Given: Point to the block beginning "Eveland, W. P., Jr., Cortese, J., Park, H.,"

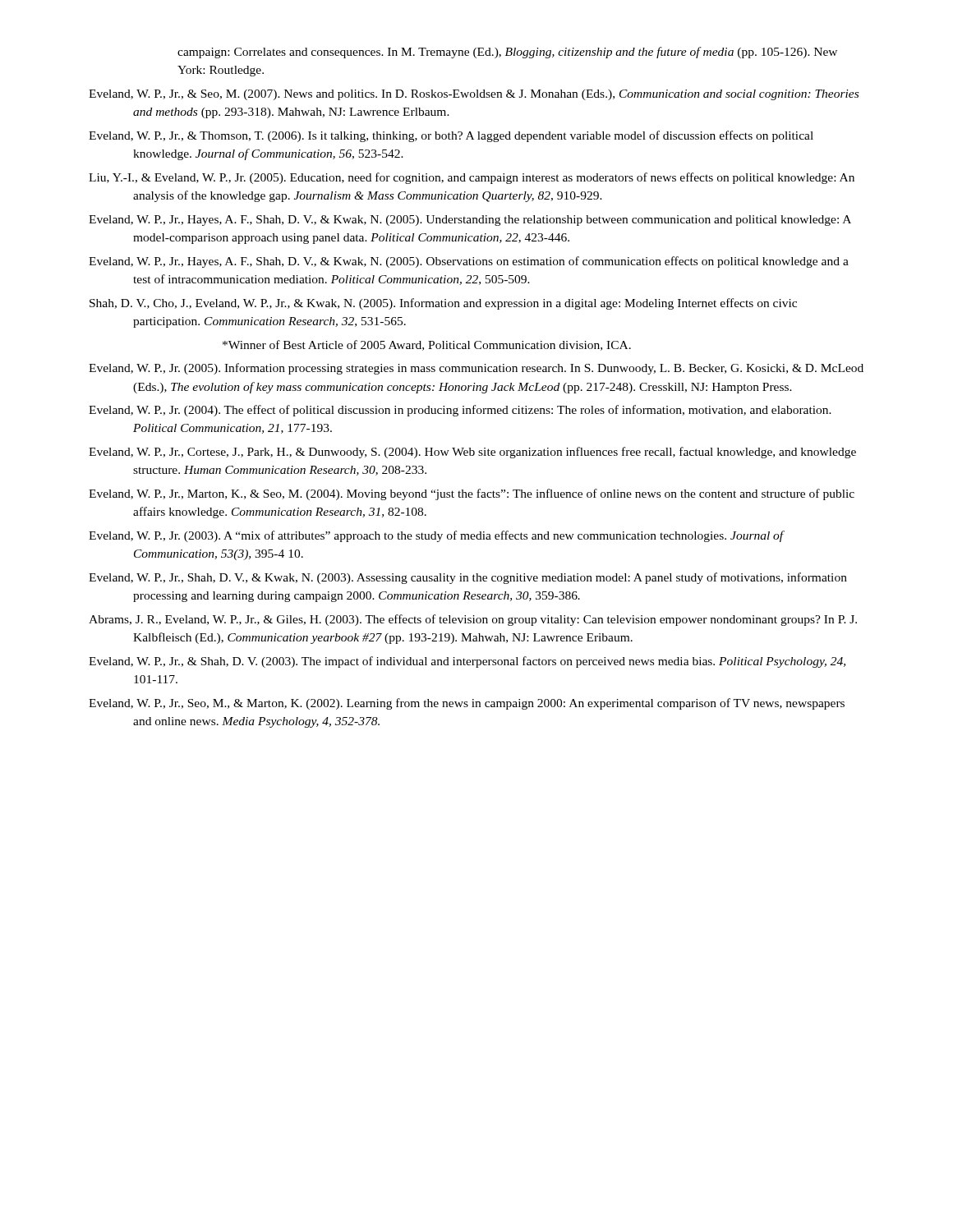Looking at the screenshot, I should [x=472, y=460].
